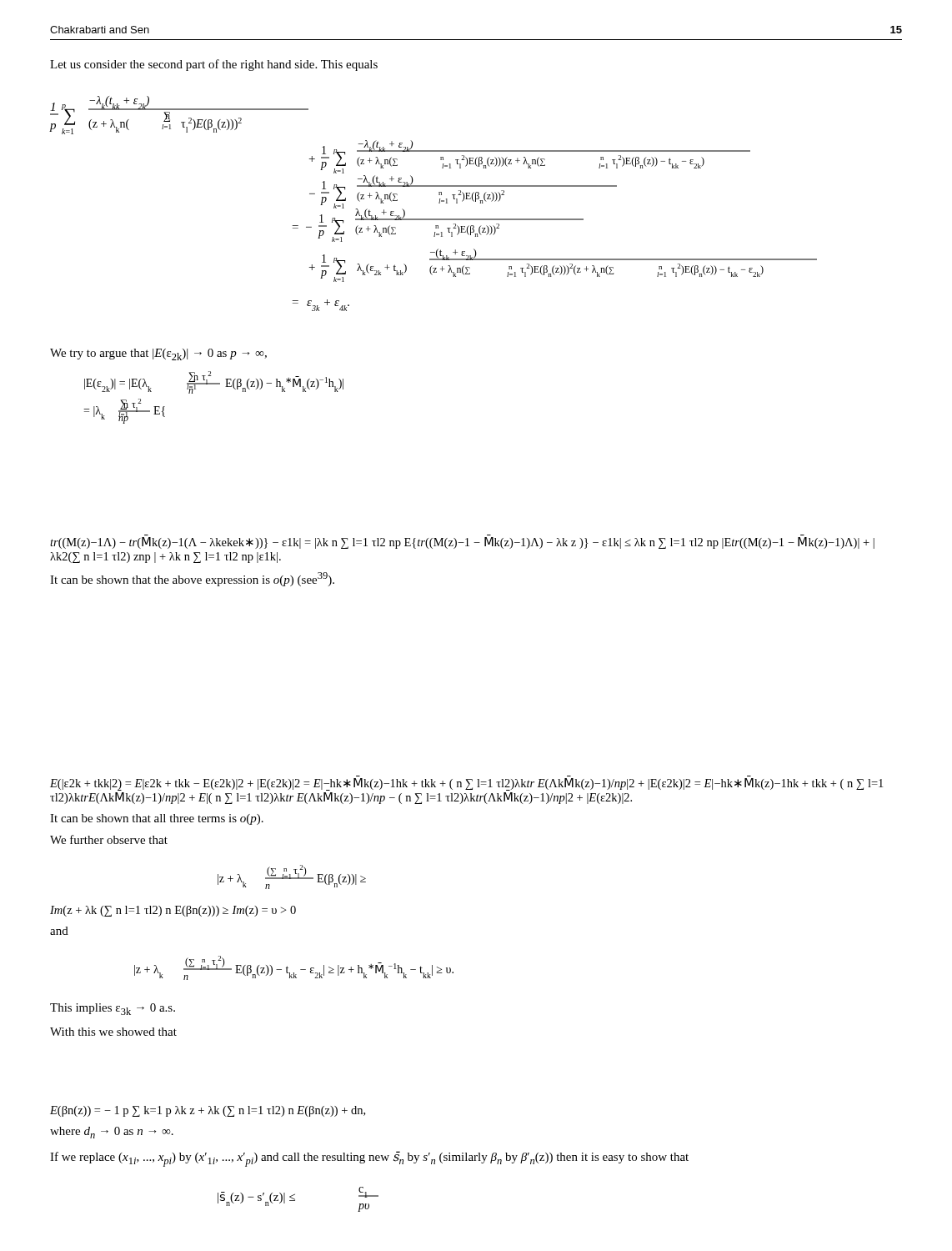952x1251 pixels.
Task: Click on the text that reads "We further observe that"
Action: coord(109,840)
